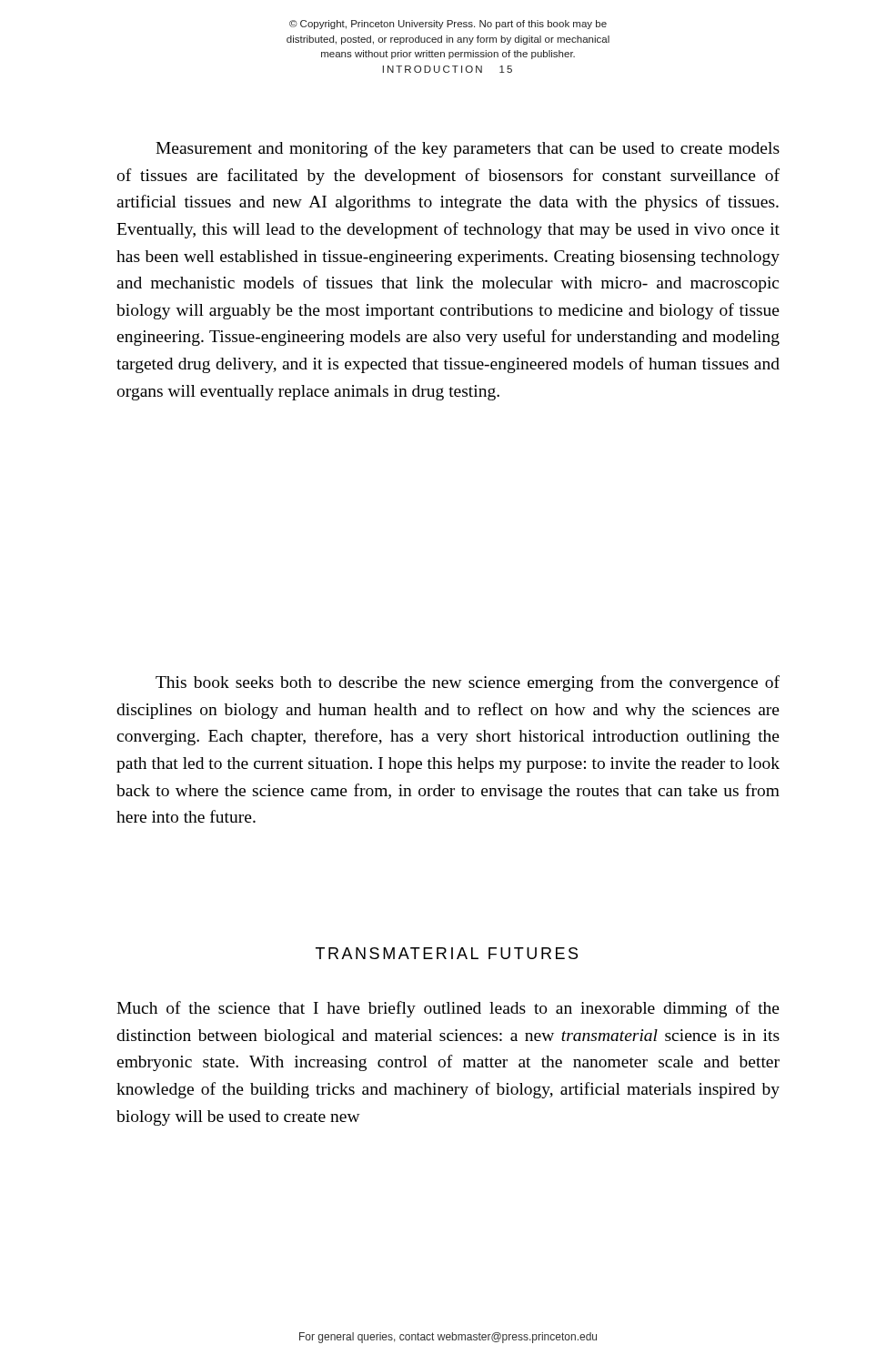Find the text block that says "This book seeks both to"
This screenshot has height=1365, width=896.
(448, 750)
